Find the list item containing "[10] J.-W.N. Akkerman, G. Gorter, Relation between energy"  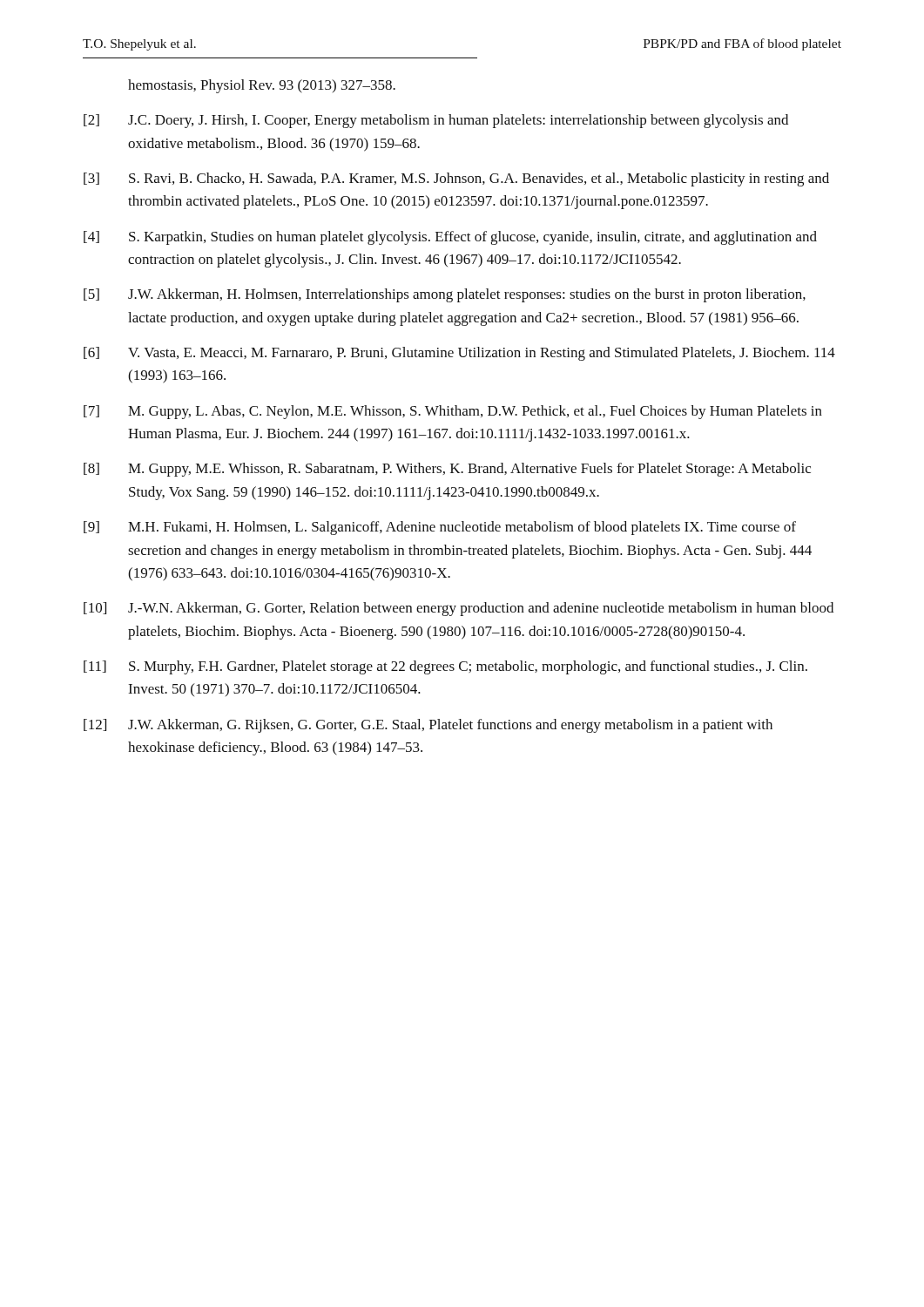point(462,620)
